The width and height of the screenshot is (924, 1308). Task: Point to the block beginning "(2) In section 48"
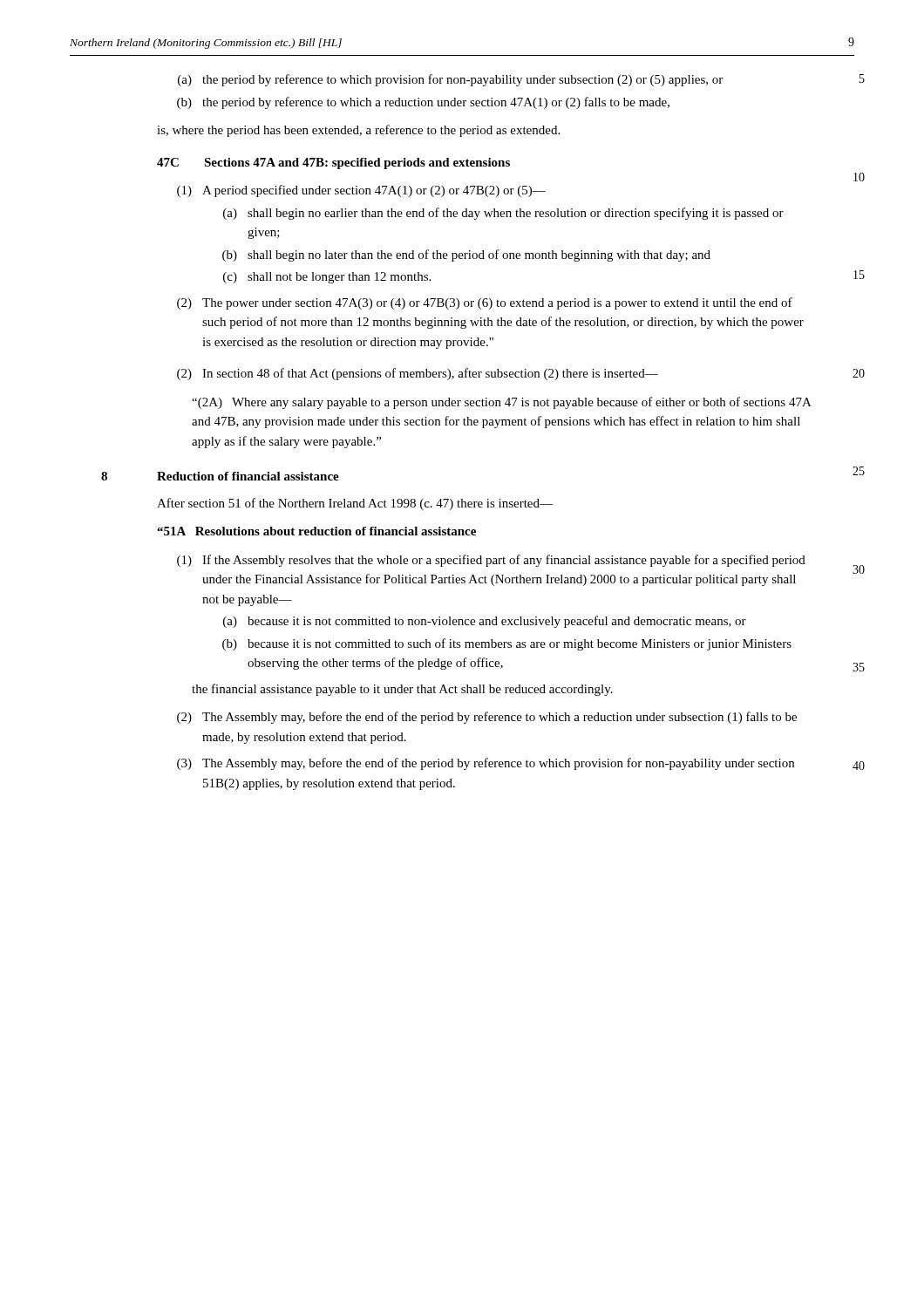coord(484,373)
